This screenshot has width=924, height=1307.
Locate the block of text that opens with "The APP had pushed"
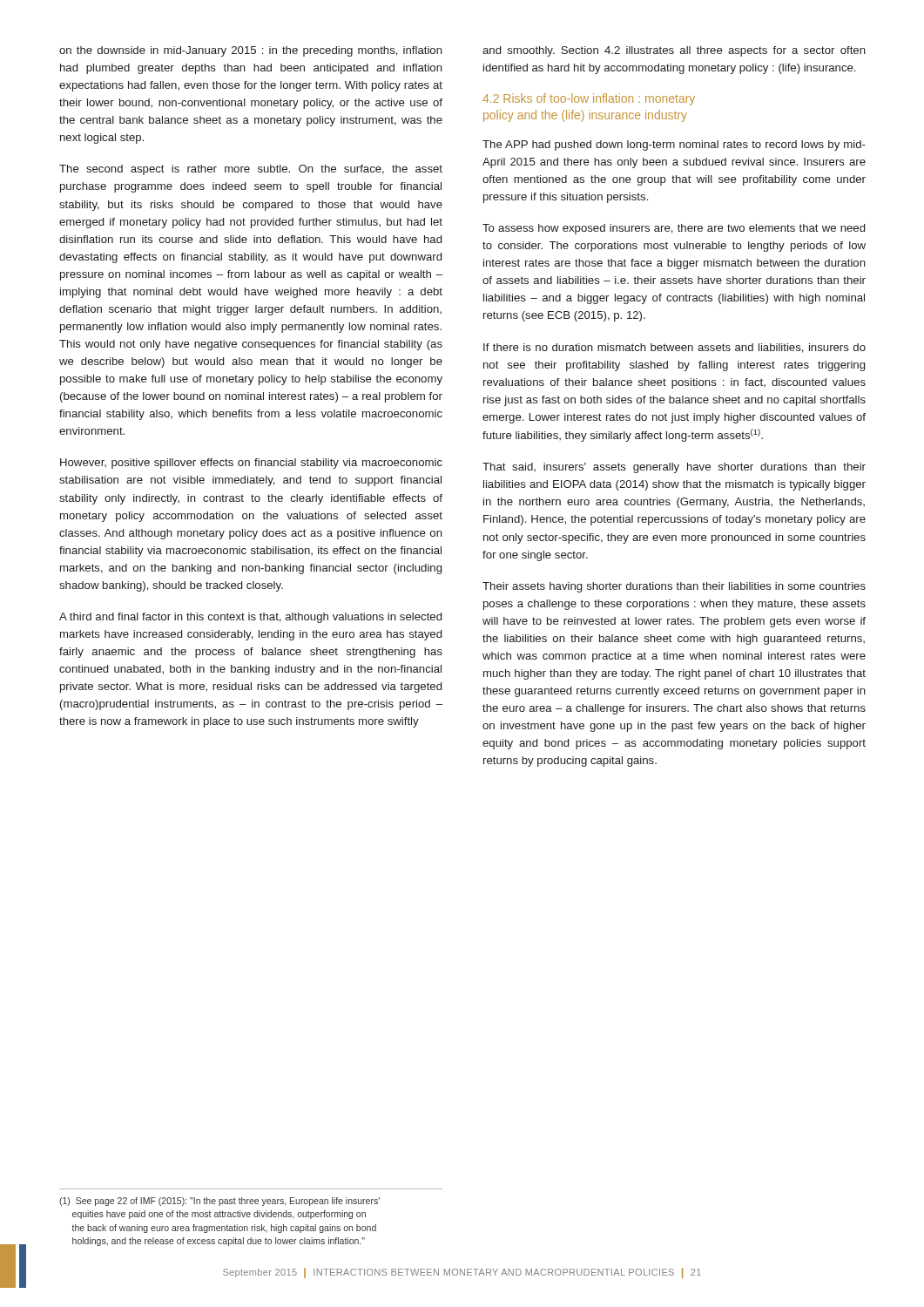(674, 170)
